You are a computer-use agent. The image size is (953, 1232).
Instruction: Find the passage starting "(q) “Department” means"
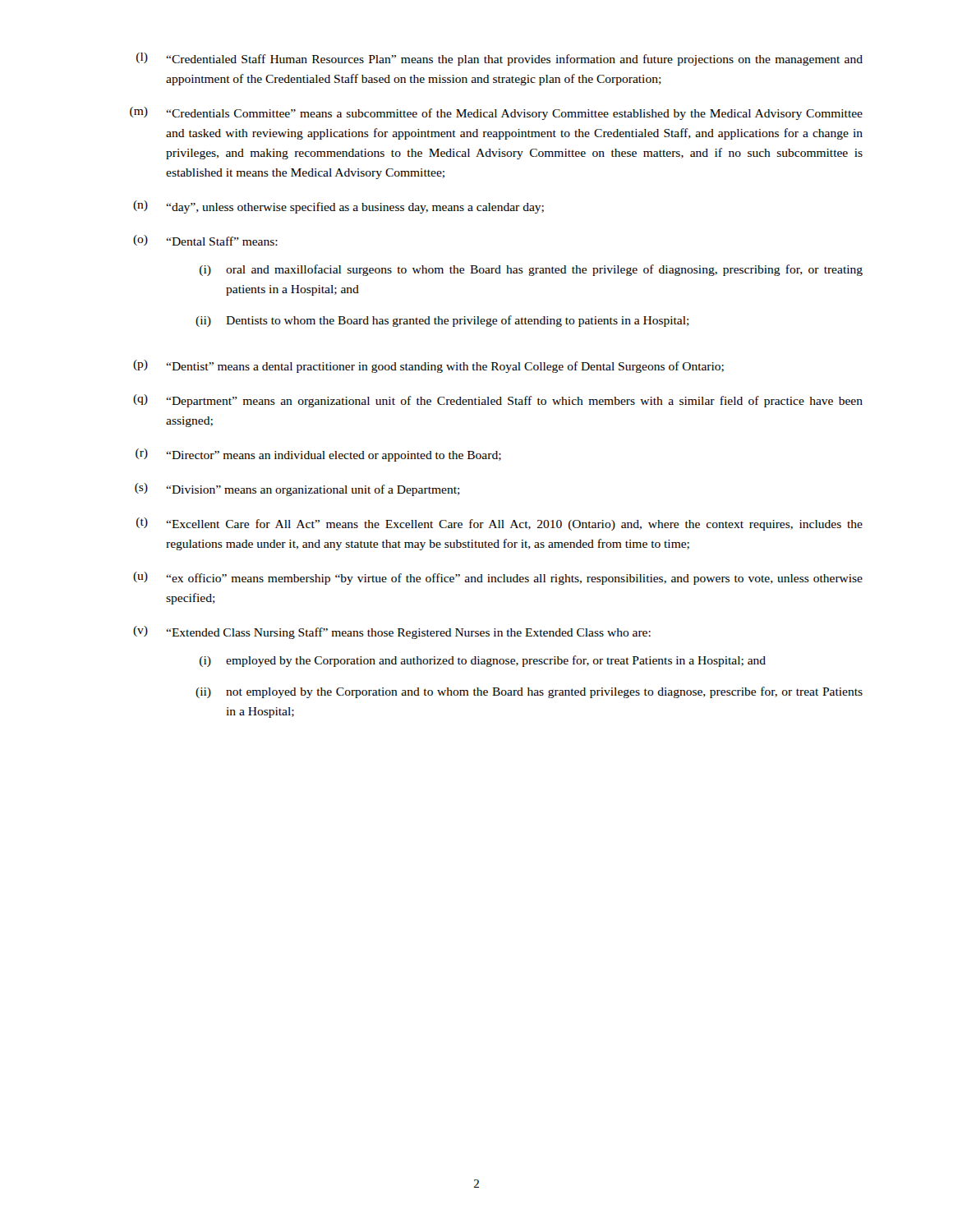coord(476,411)
